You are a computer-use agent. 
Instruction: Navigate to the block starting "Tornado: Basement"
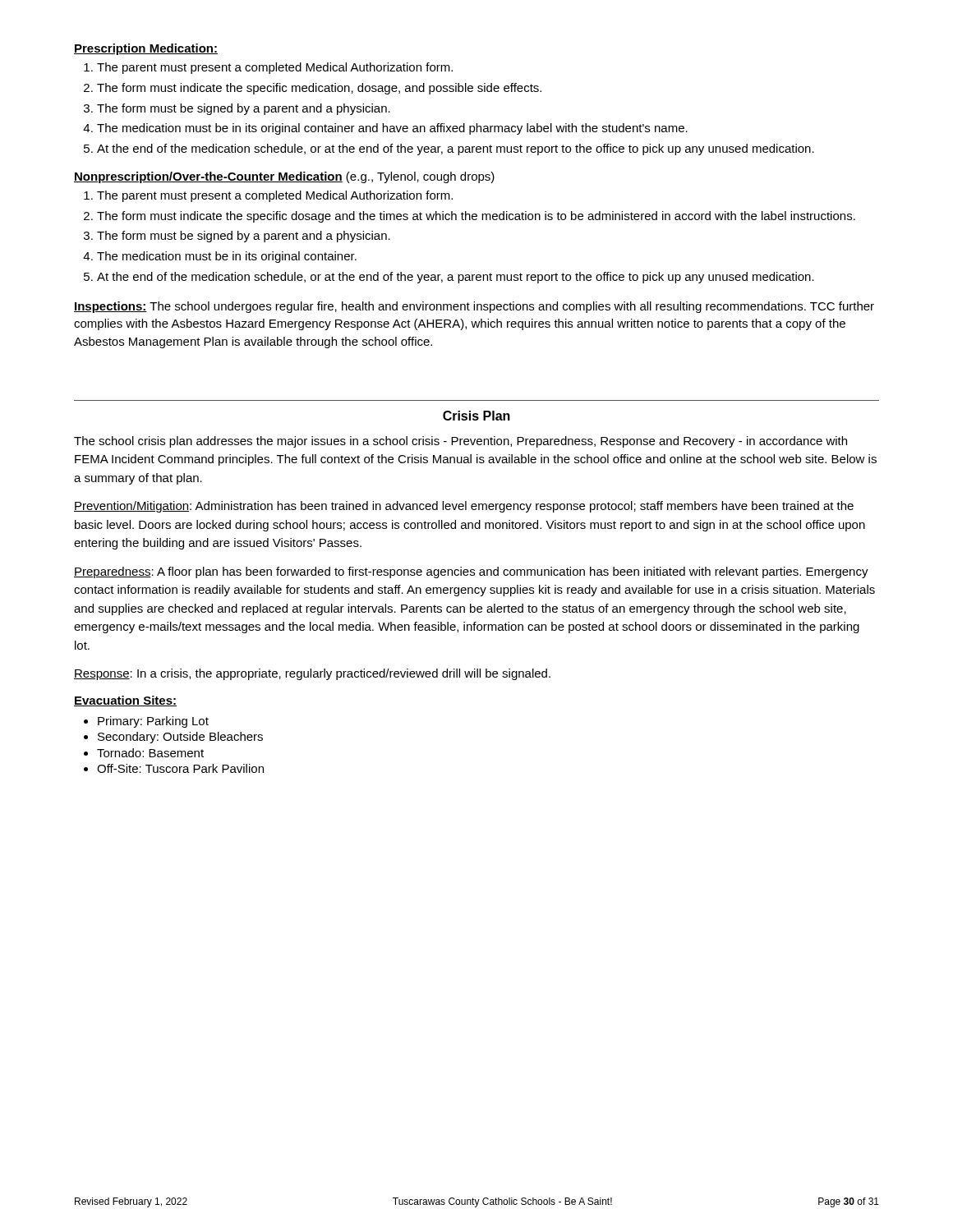tap(144, 753)
